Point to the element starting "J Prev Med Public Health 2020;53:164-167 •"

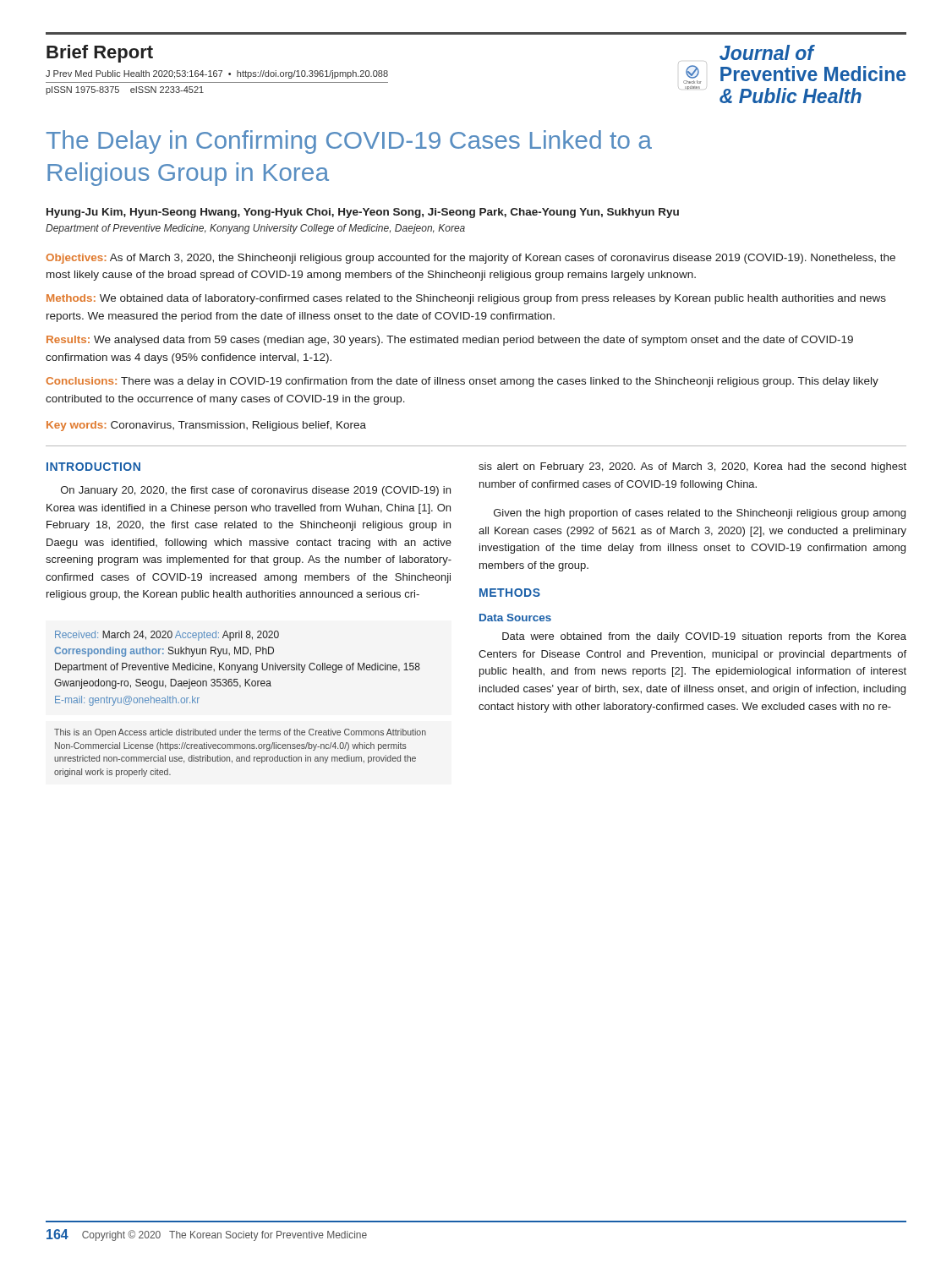[217, 74]
